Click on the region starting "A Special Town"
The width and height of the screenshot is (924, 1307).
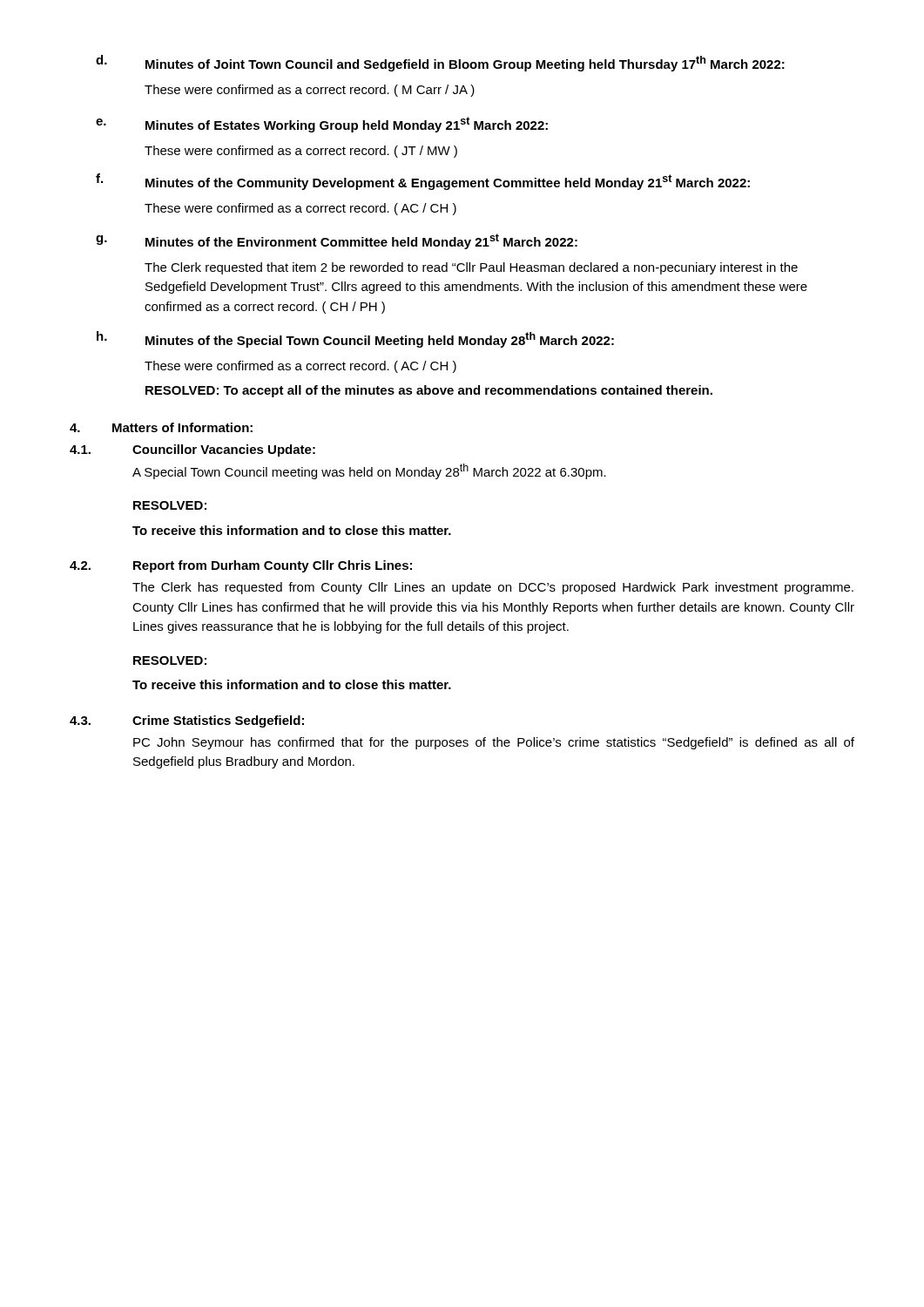[x=493, y=471]
